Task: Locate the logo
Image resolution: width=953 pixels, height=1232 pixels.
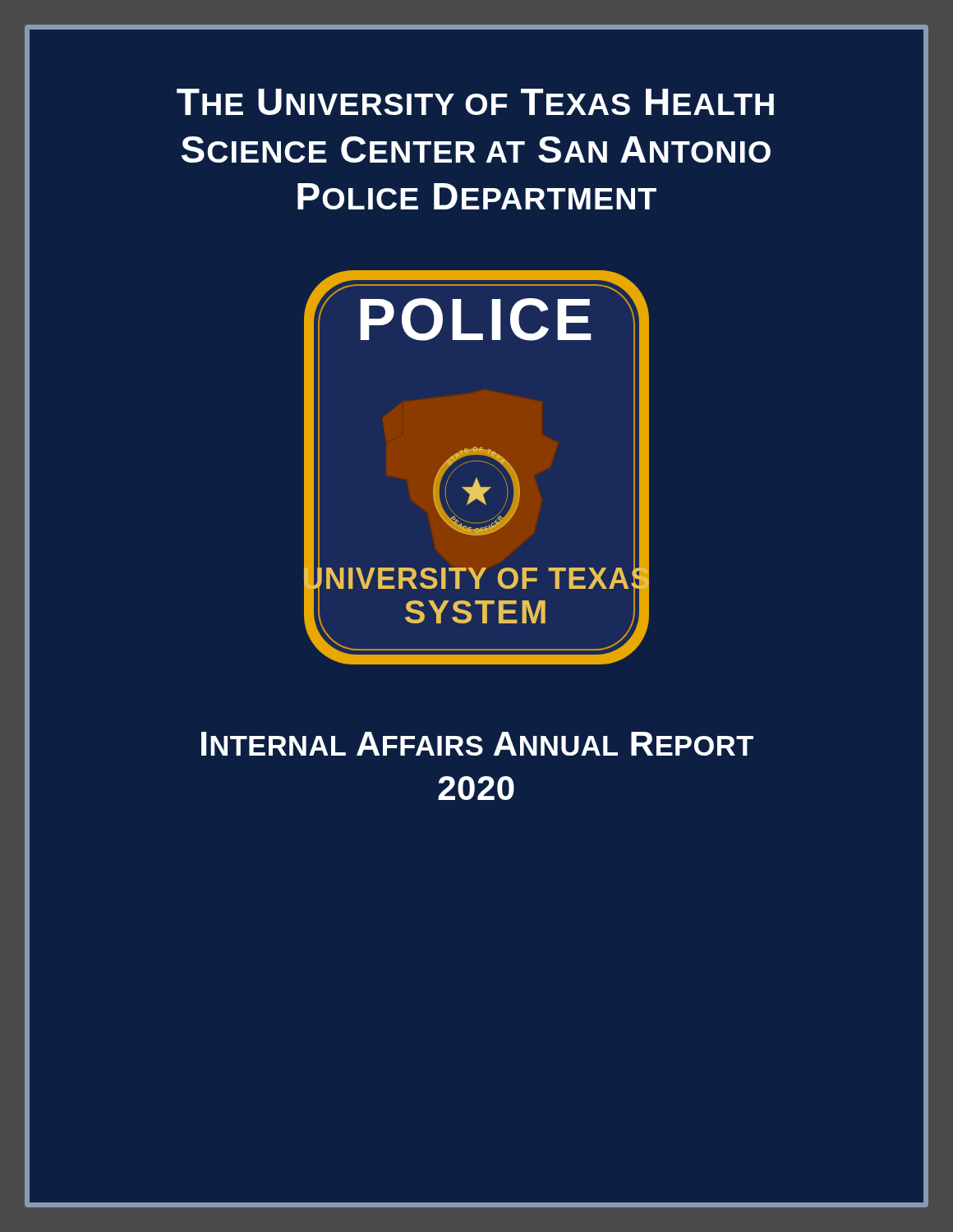Action: tap(476, 467)
